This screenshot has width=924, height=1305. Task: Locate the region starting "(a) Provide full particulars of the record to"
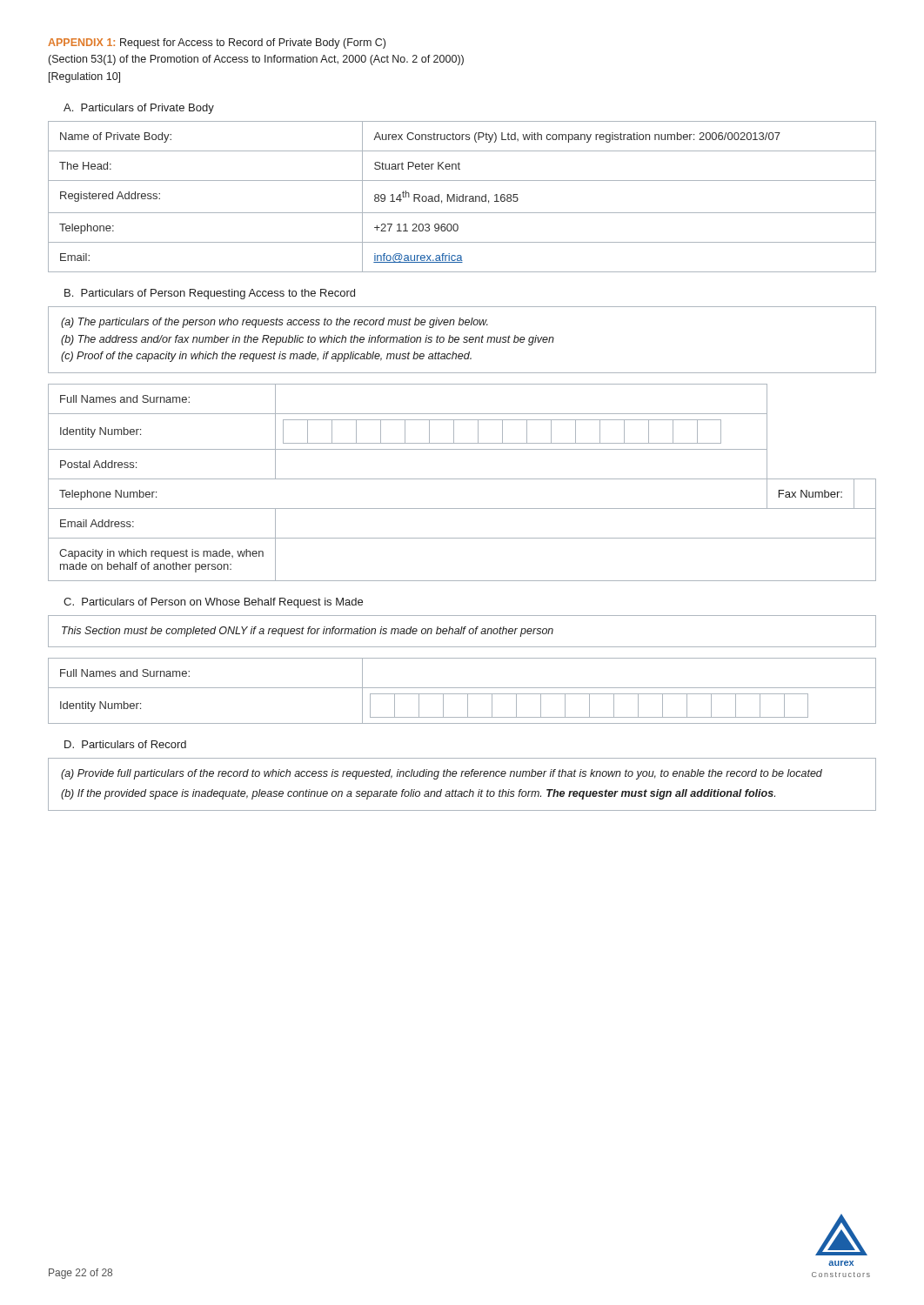click(462, 784)
